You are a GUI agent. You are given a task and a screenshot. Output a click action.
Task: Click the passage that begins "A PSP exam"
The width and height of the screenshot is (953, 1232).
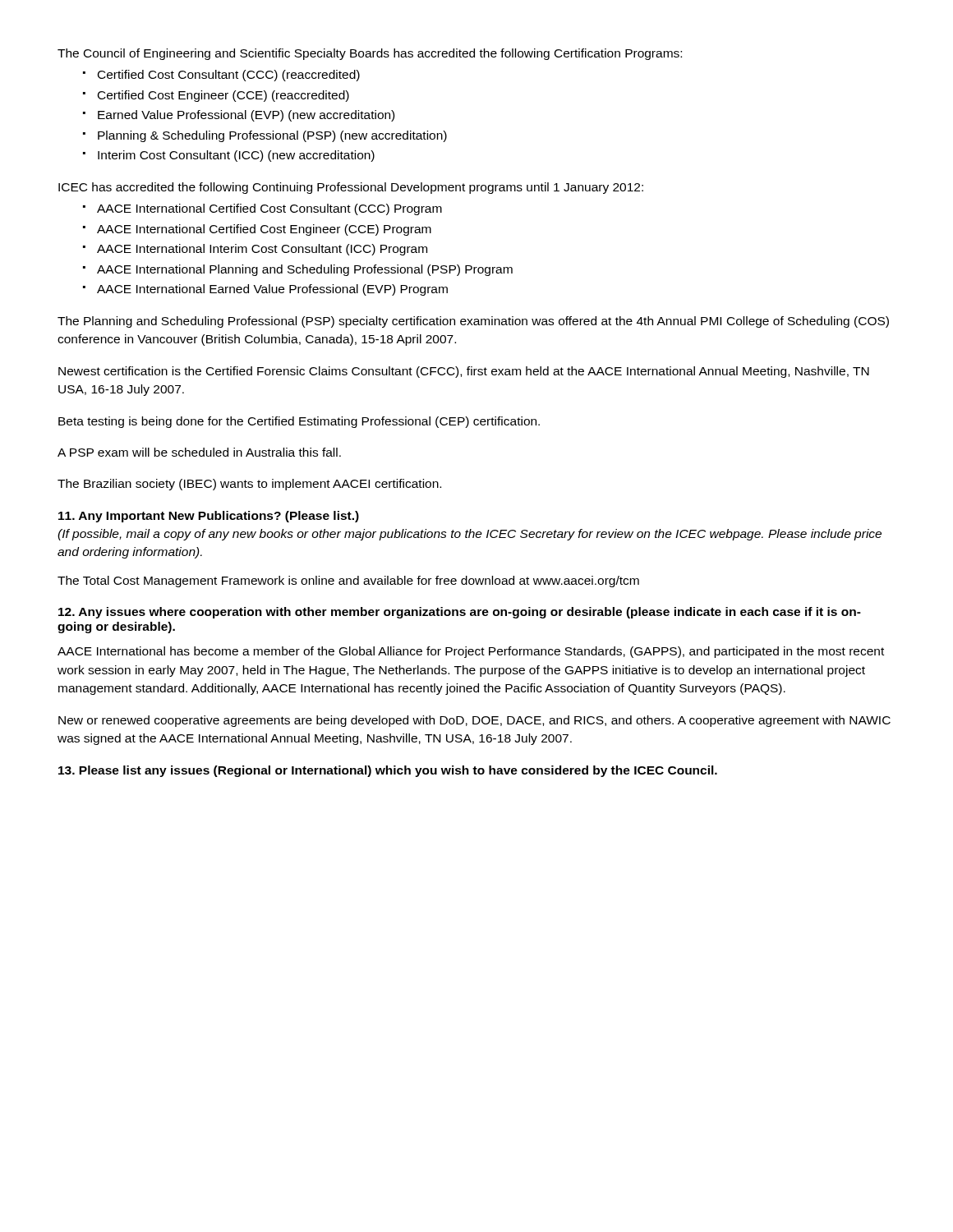tap(200, 452)
